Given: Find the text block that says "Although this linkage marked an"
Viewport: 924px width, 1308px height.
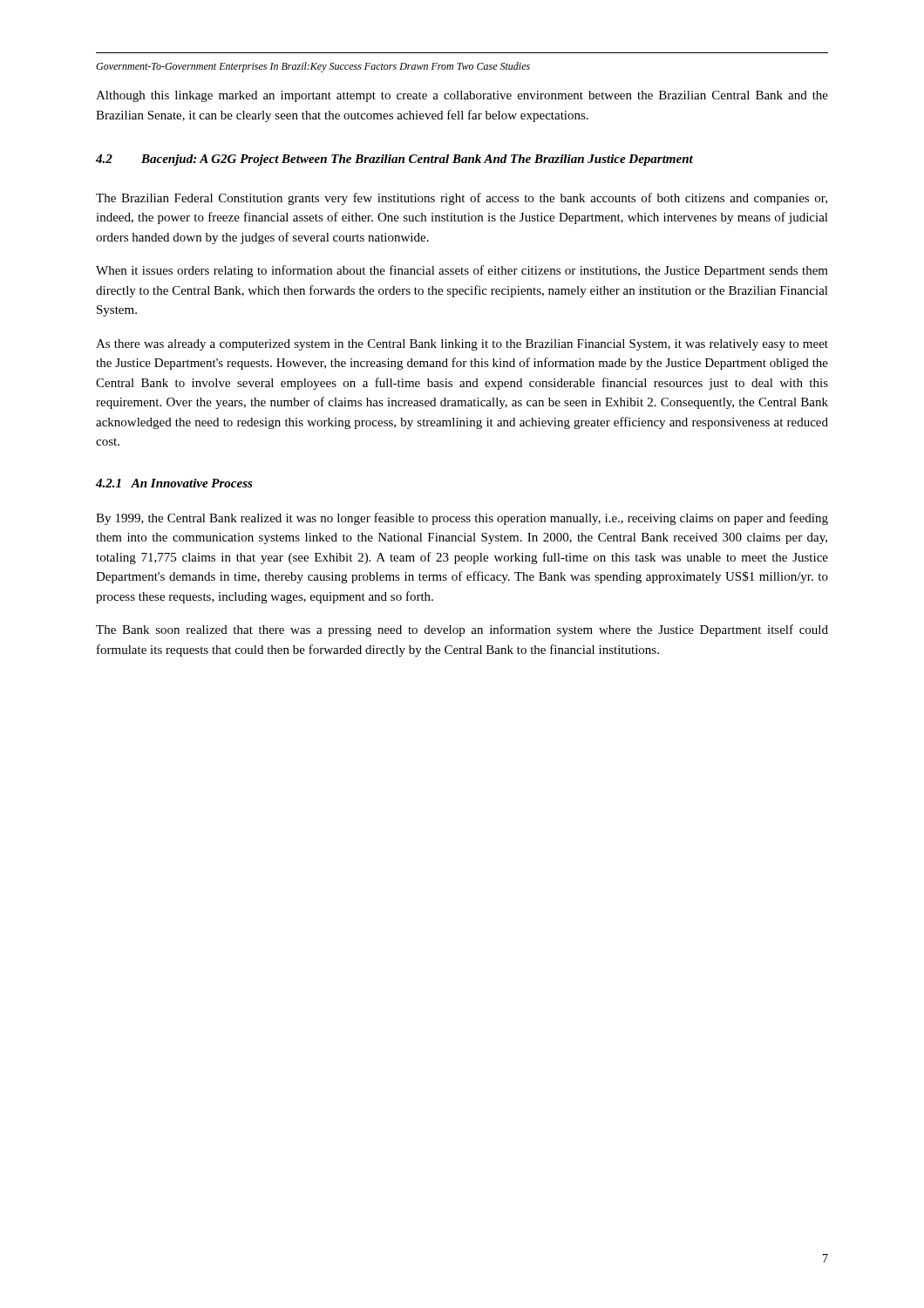Looking at the screenshot, I should pyautogui.click(x=462, y=105).
